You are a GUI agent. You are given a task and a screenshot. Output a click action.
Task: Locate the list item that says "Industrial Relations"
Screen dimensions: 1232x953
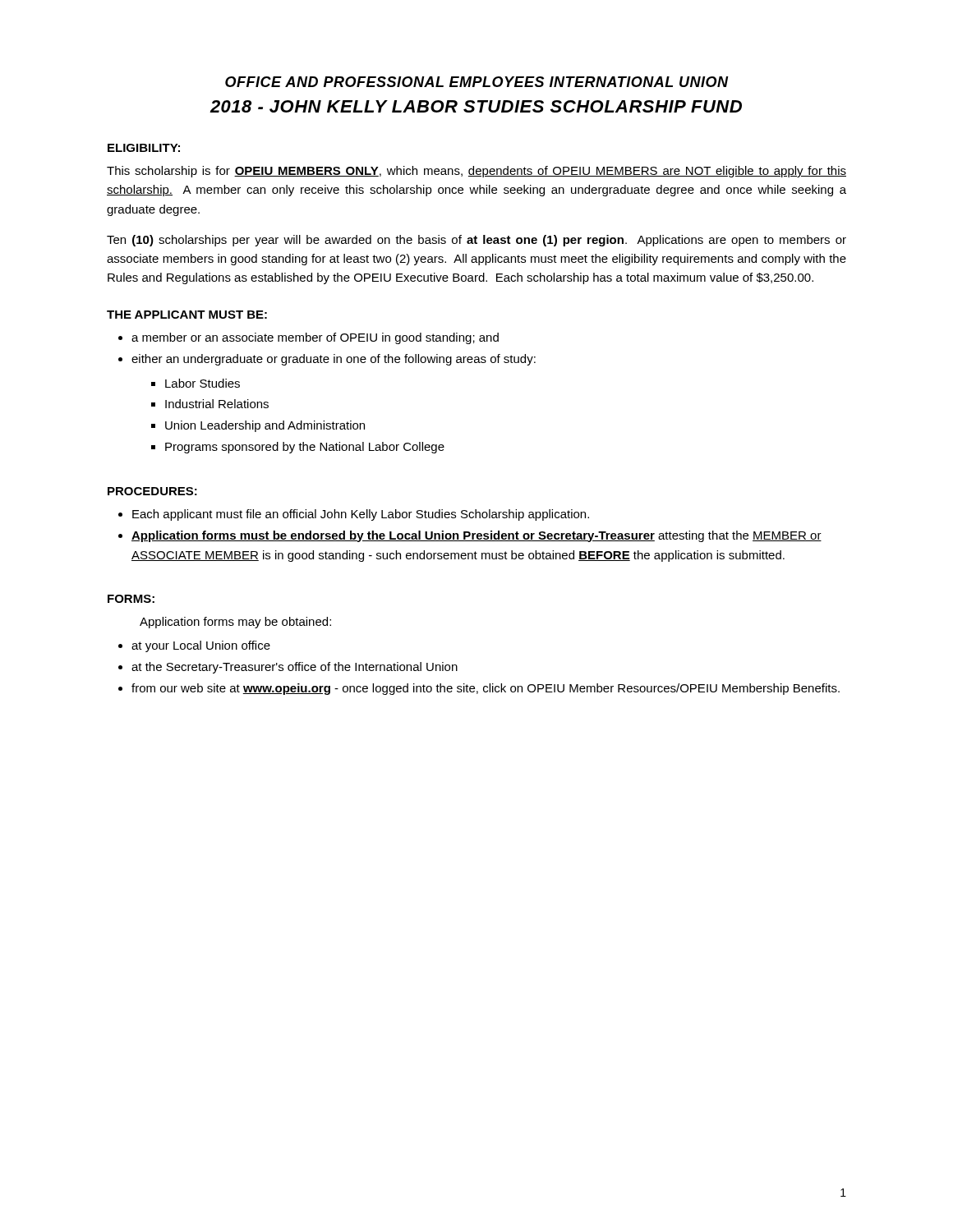pyautogui.click(x=217, y=404)
